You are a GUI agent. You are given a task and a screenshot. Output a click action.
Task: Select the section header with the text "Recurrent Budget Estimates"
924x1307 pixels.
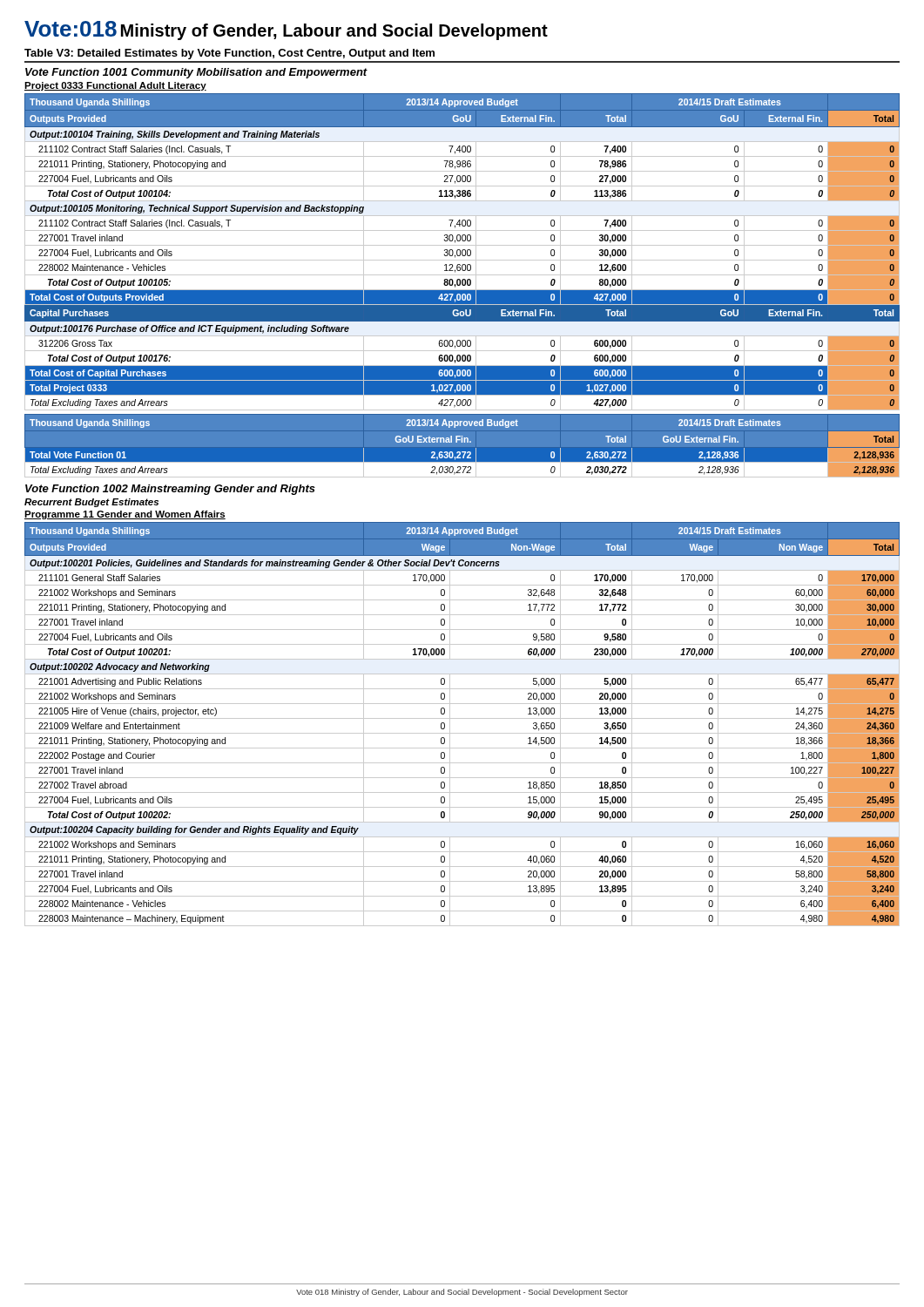pyautogui.click(x=92, y=502)
